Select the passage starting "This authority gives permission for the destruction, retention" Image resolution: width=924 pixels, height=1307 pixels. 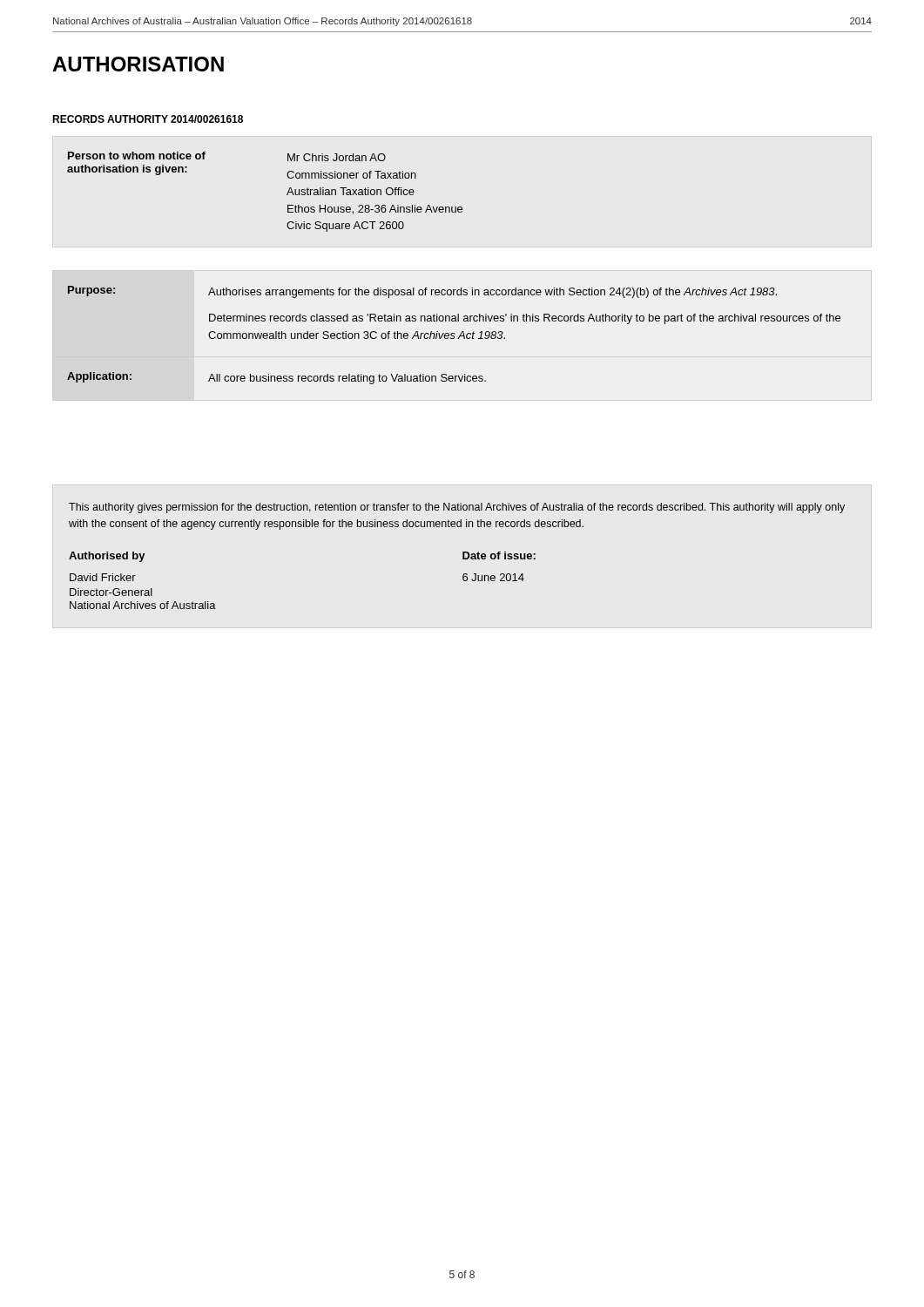click(457, 516)
